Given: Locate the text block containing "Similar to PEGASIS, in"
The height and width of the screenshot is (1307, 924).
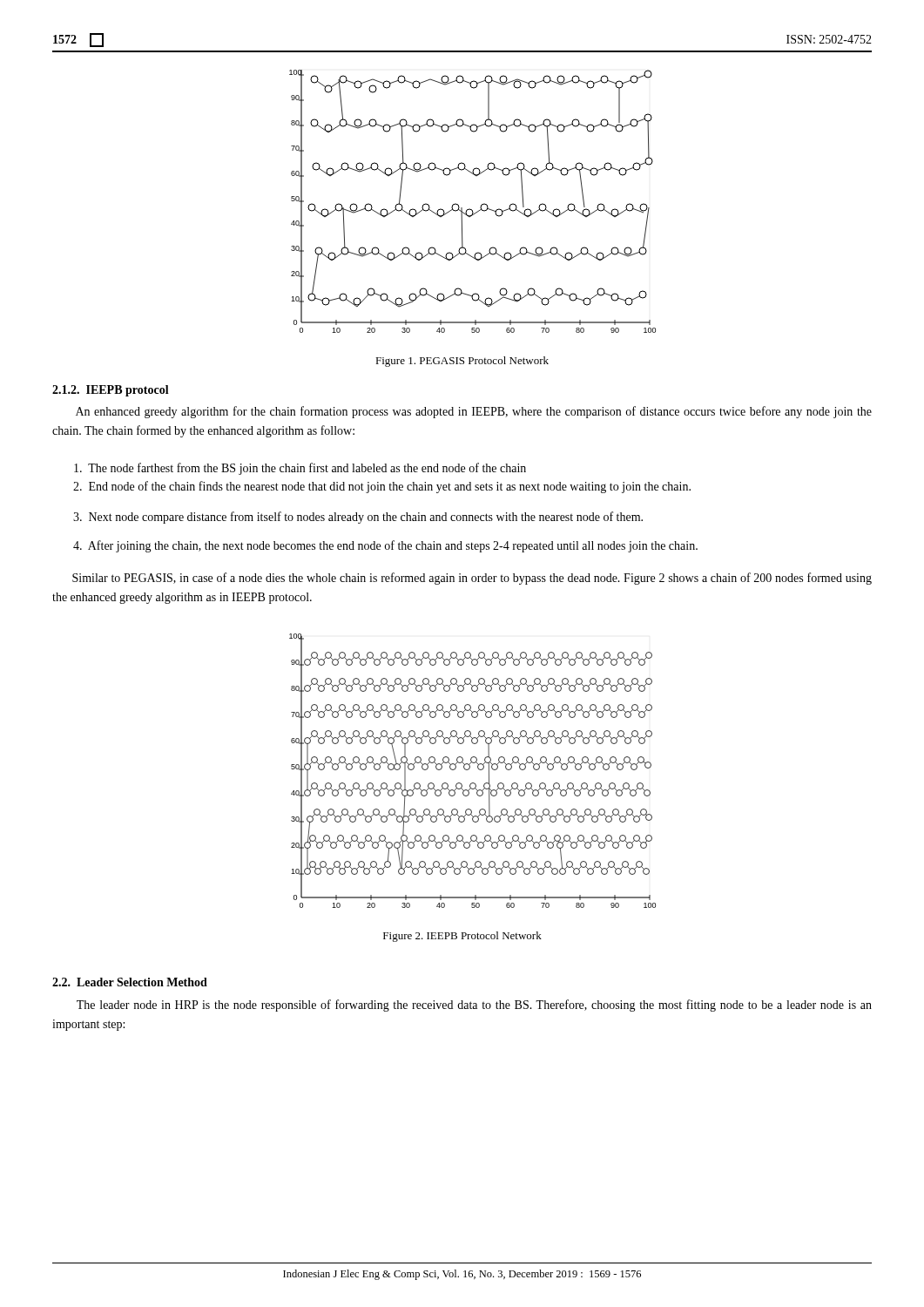Looking at the screenshot, I should point(462,588).
